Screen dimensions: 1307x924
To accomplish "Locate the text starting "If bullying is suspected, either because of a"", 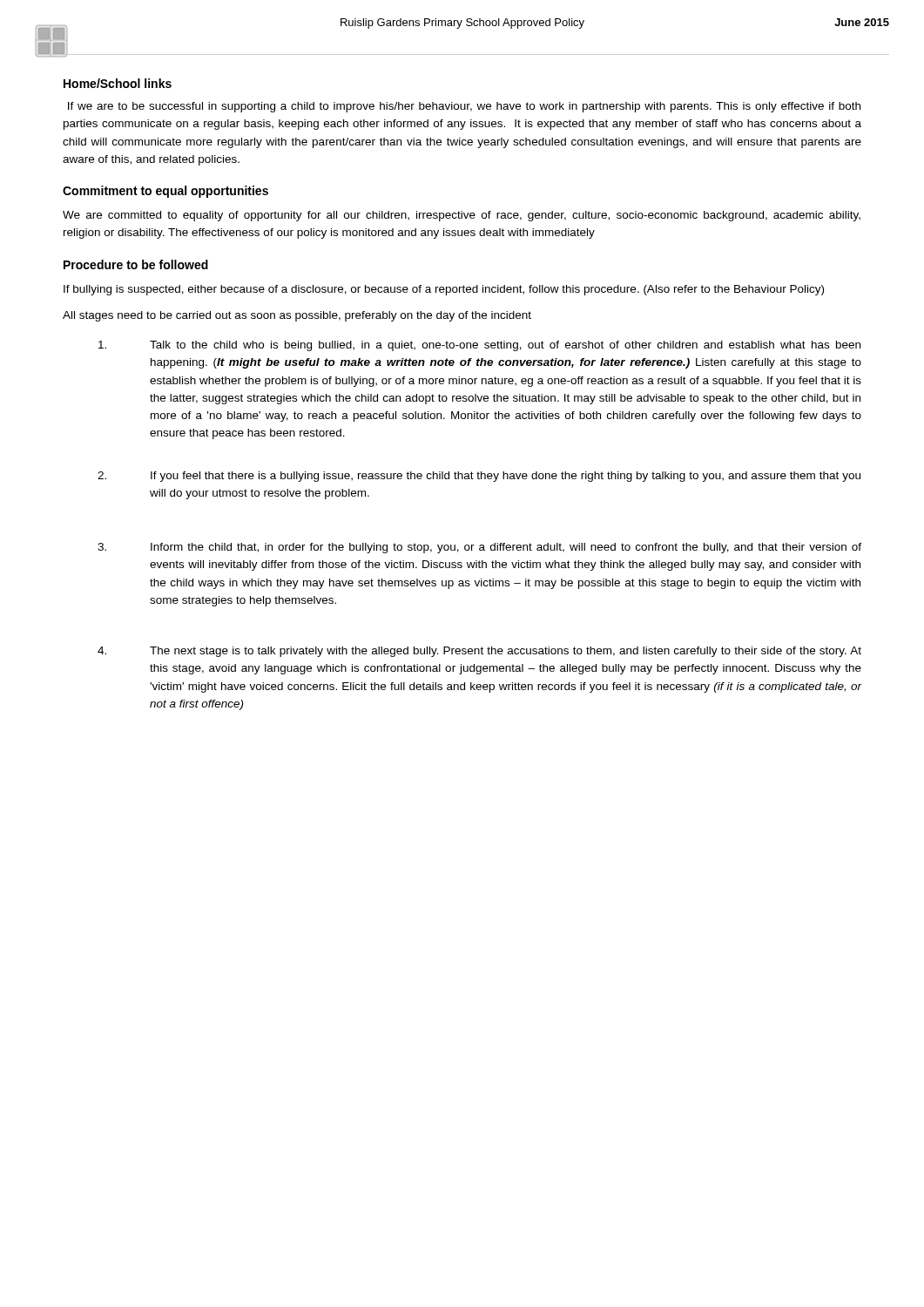I will [x=444, y=288].
